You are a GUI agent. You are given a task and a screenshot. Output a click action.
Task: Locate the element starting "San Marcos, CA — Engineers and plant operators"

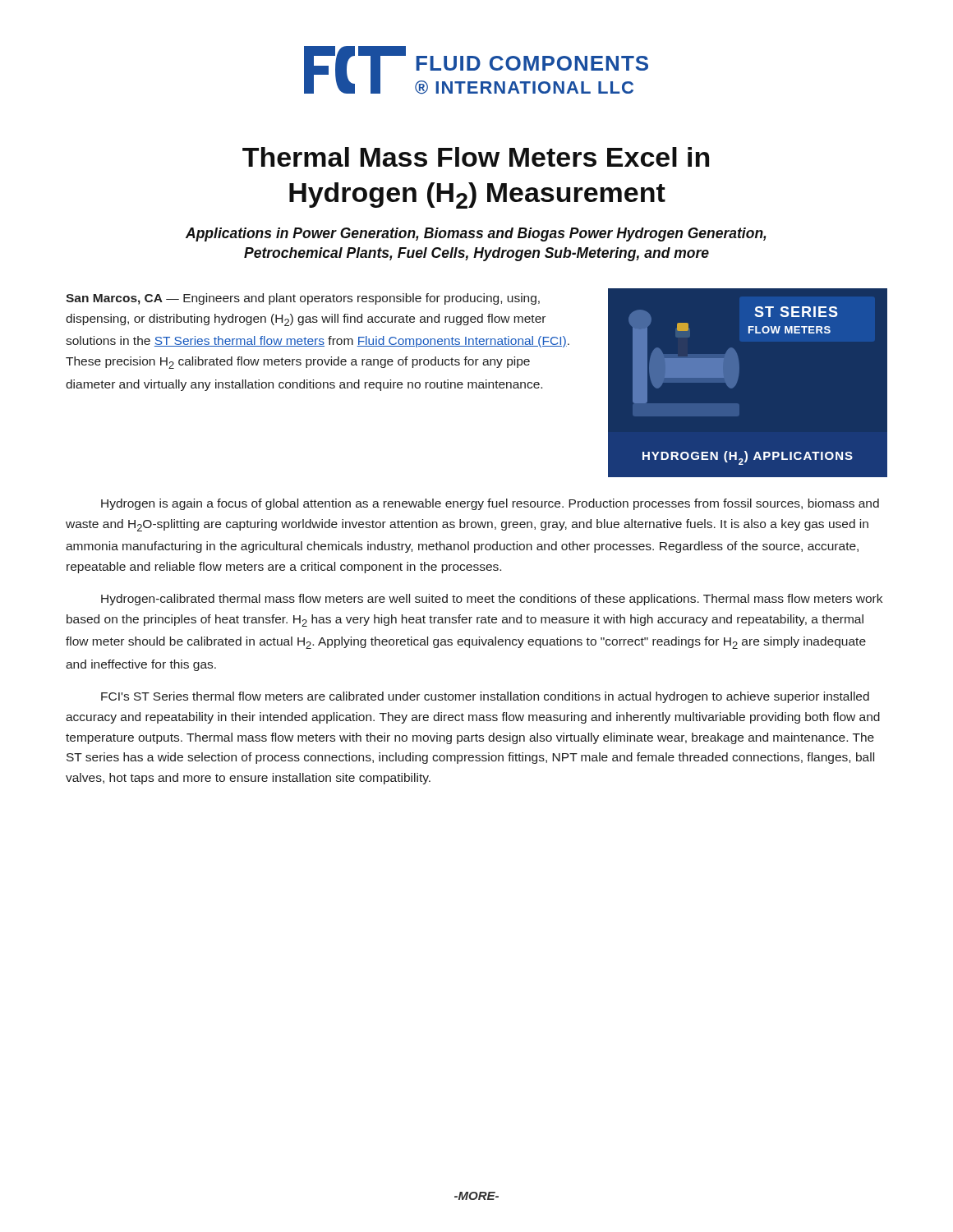coord(324,341)
